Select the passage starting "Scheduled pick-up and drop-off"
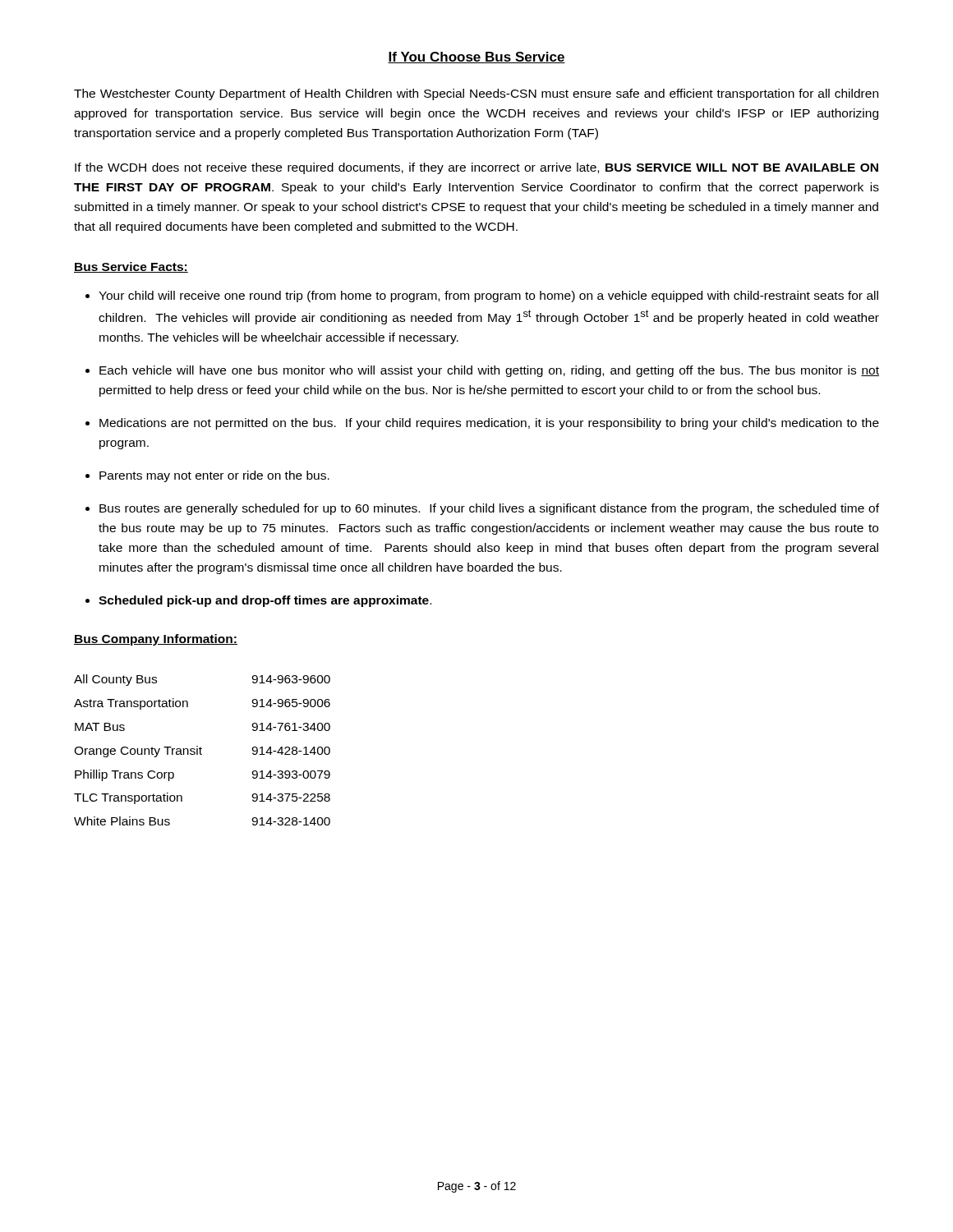The image size is (953, 1232). [266, 600]
